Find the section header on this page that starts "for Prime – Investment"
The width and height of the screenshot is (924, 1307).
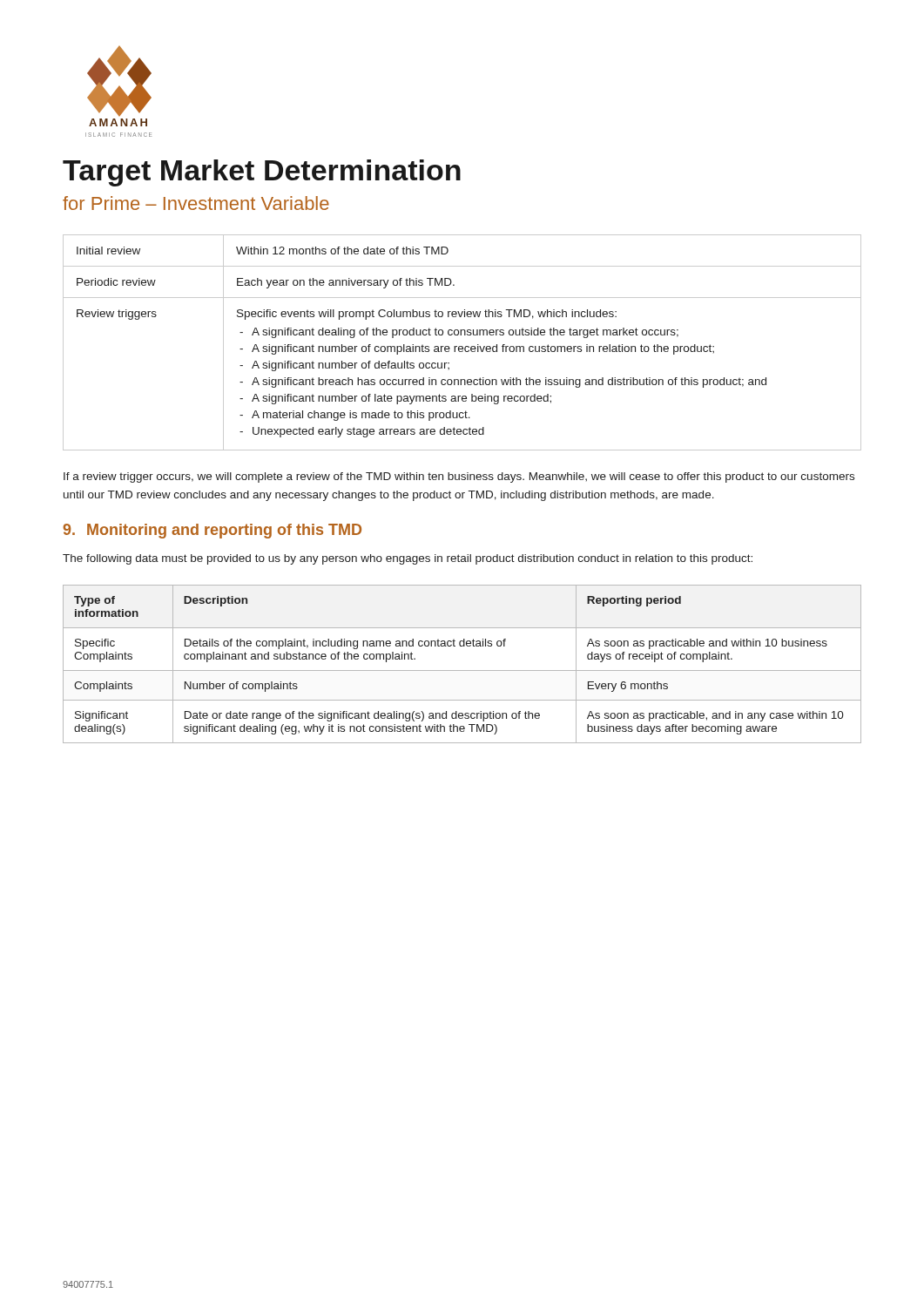click(x=196, y=204)
